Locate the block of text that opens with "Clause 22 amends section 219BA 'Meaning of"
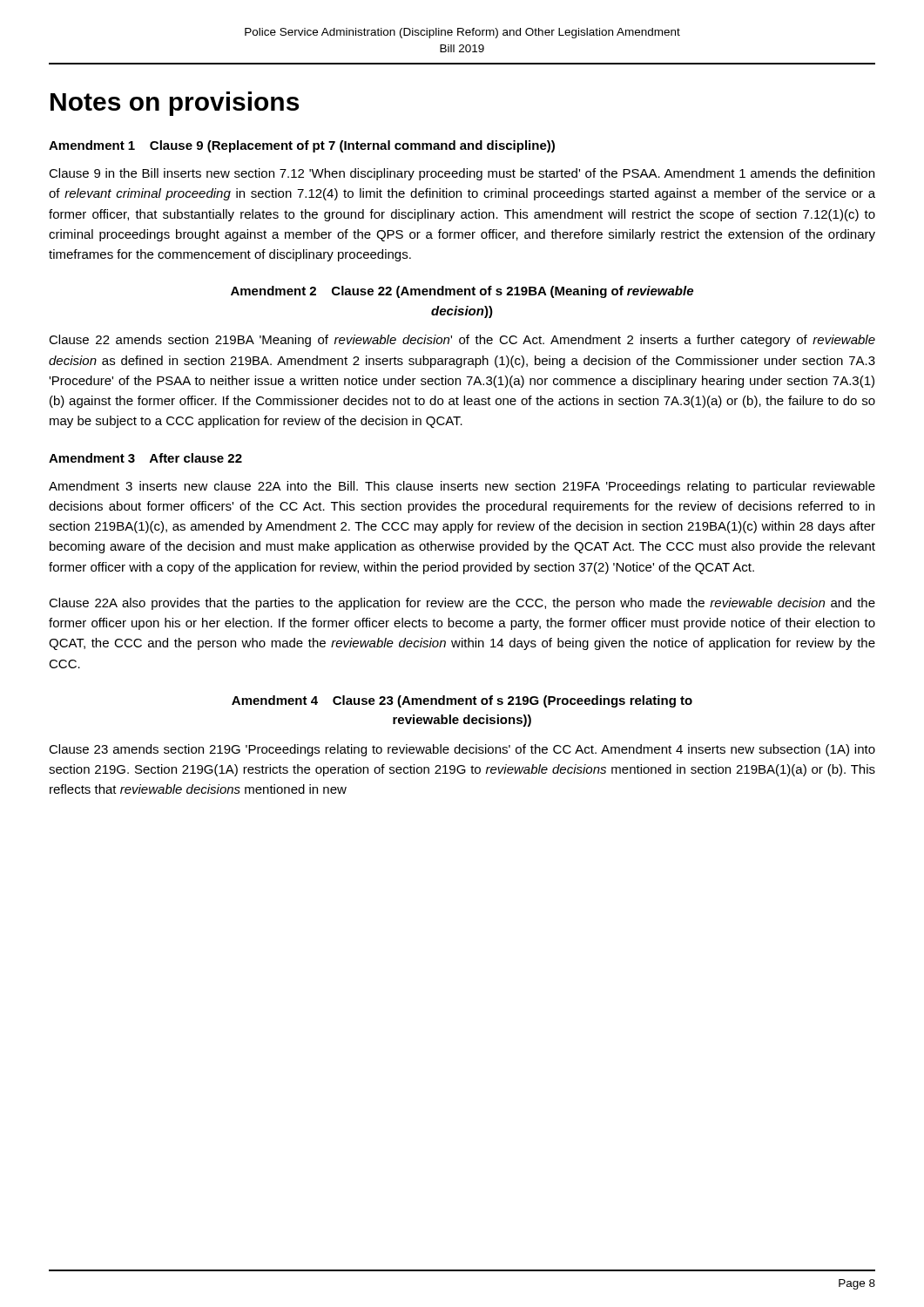Image resolution: width=924 pixels, height=1307 pixels. click(x=462, y=380)
